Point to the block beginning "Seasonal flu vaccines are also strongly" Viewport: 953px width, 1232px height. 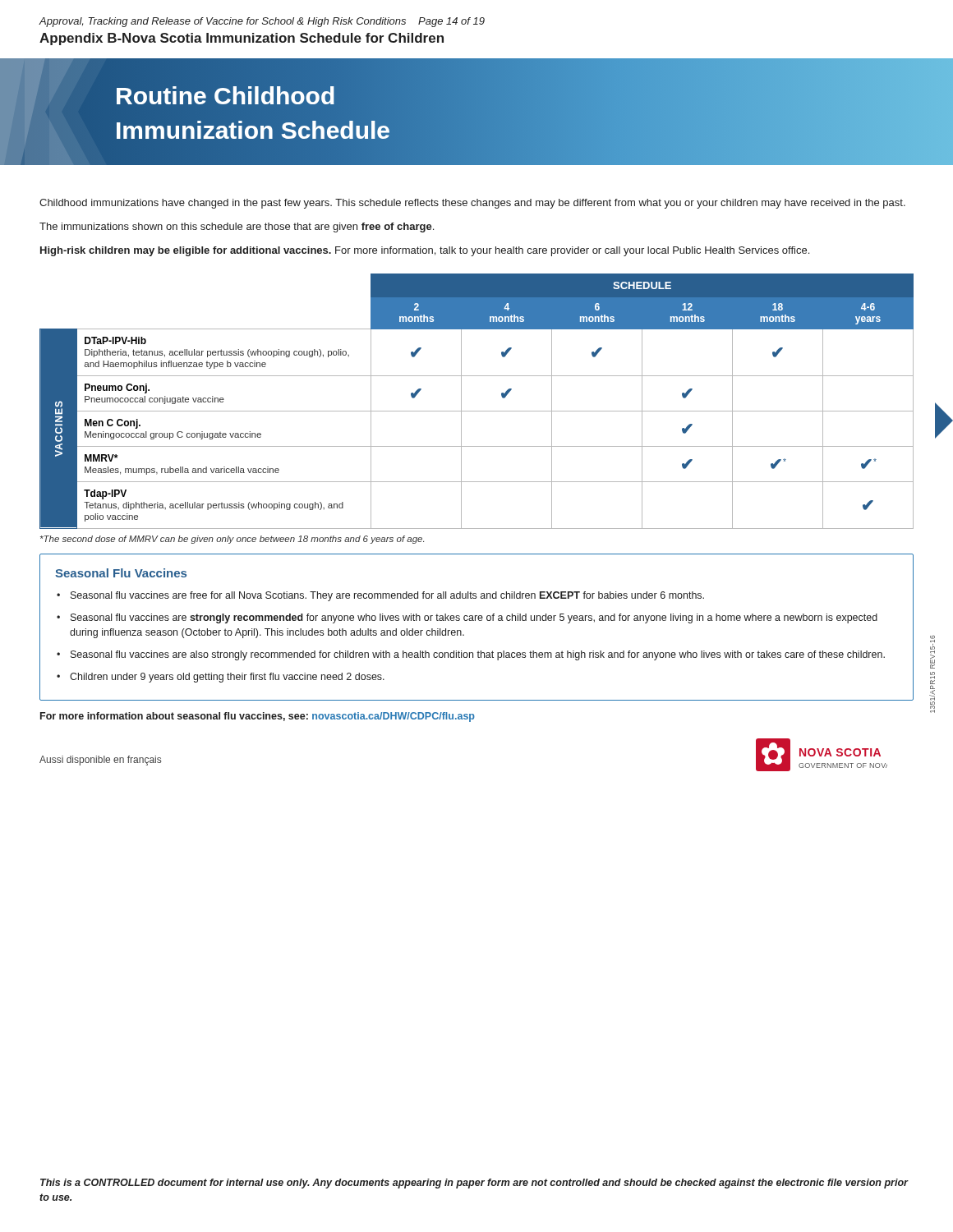tap(478, 654)
